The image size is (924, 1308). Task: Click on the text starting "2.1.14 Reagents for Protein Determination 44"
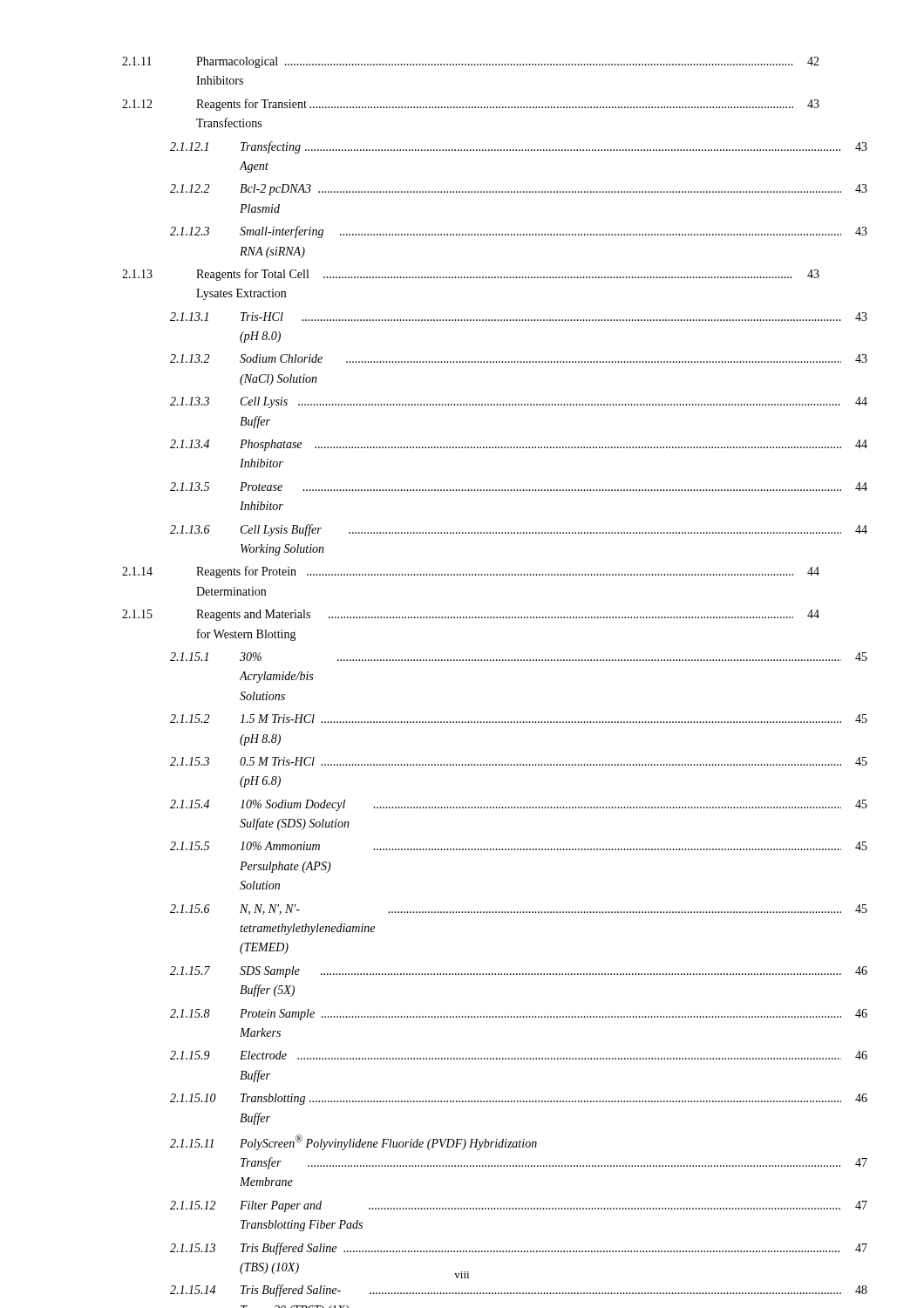[x=471, y=582]
